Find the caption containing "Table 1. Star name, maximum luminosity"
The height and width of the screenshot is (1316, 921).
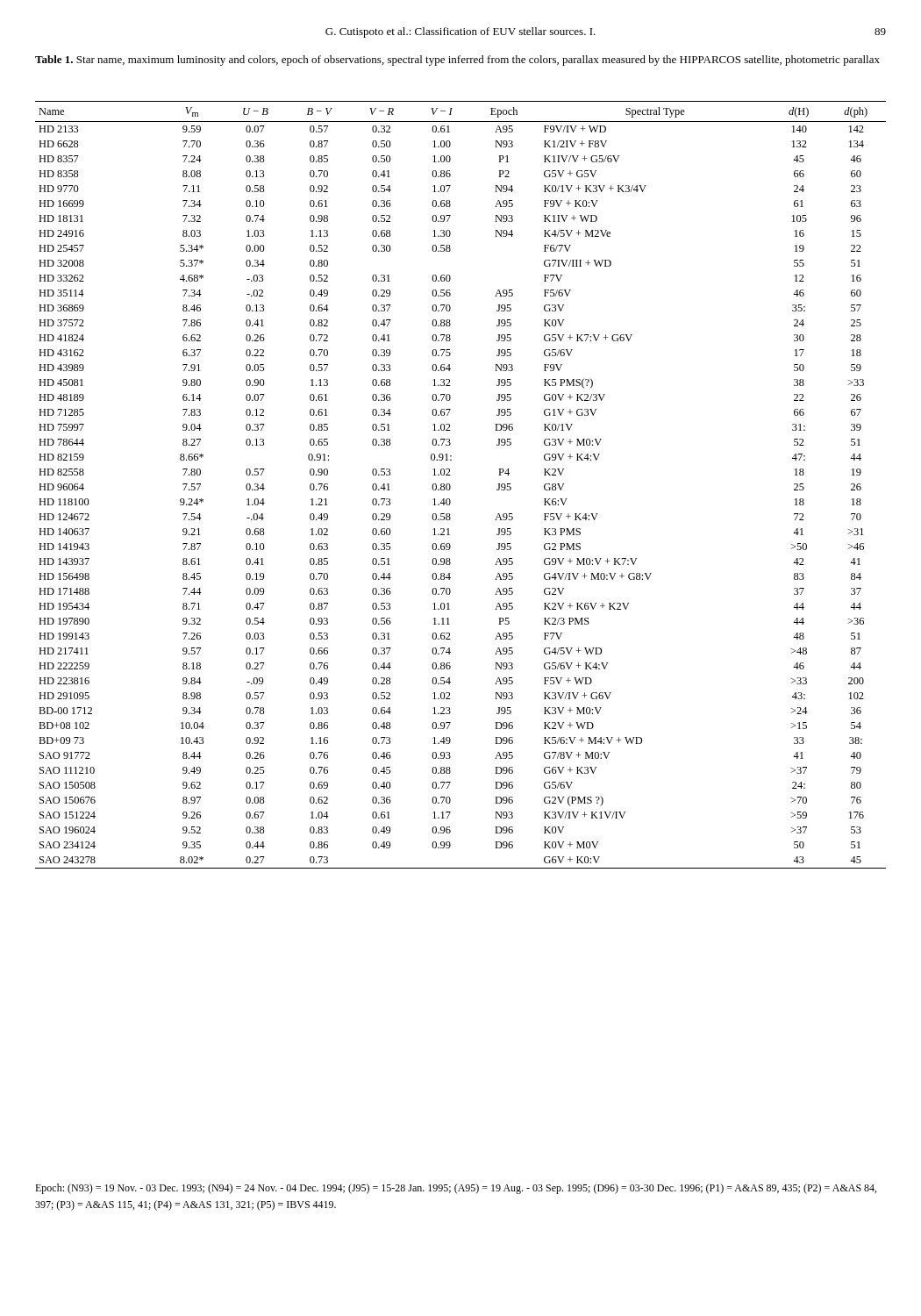click(457, 59)
